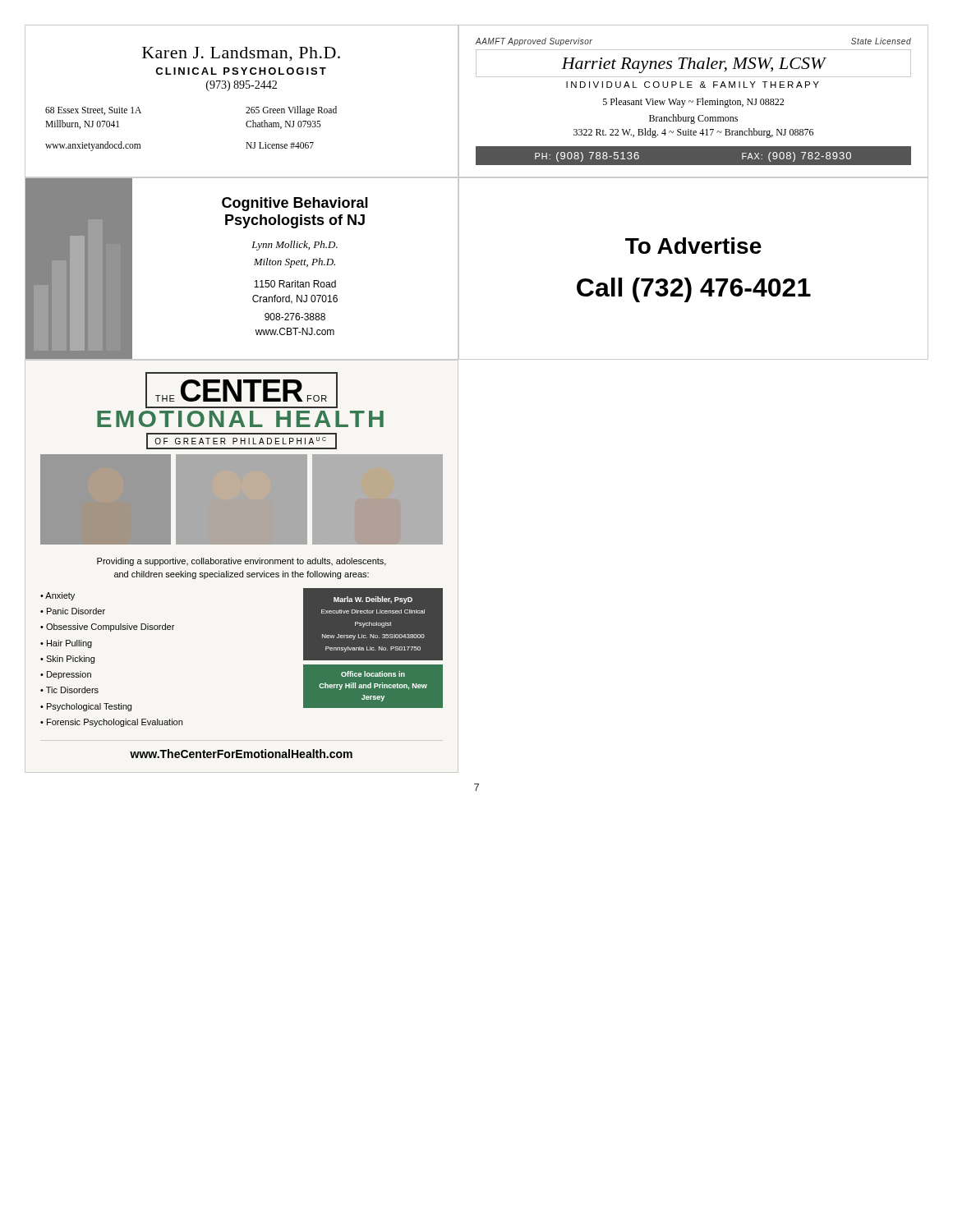Find the list item with the text "• Psychological Testing"

click(86, 706)
